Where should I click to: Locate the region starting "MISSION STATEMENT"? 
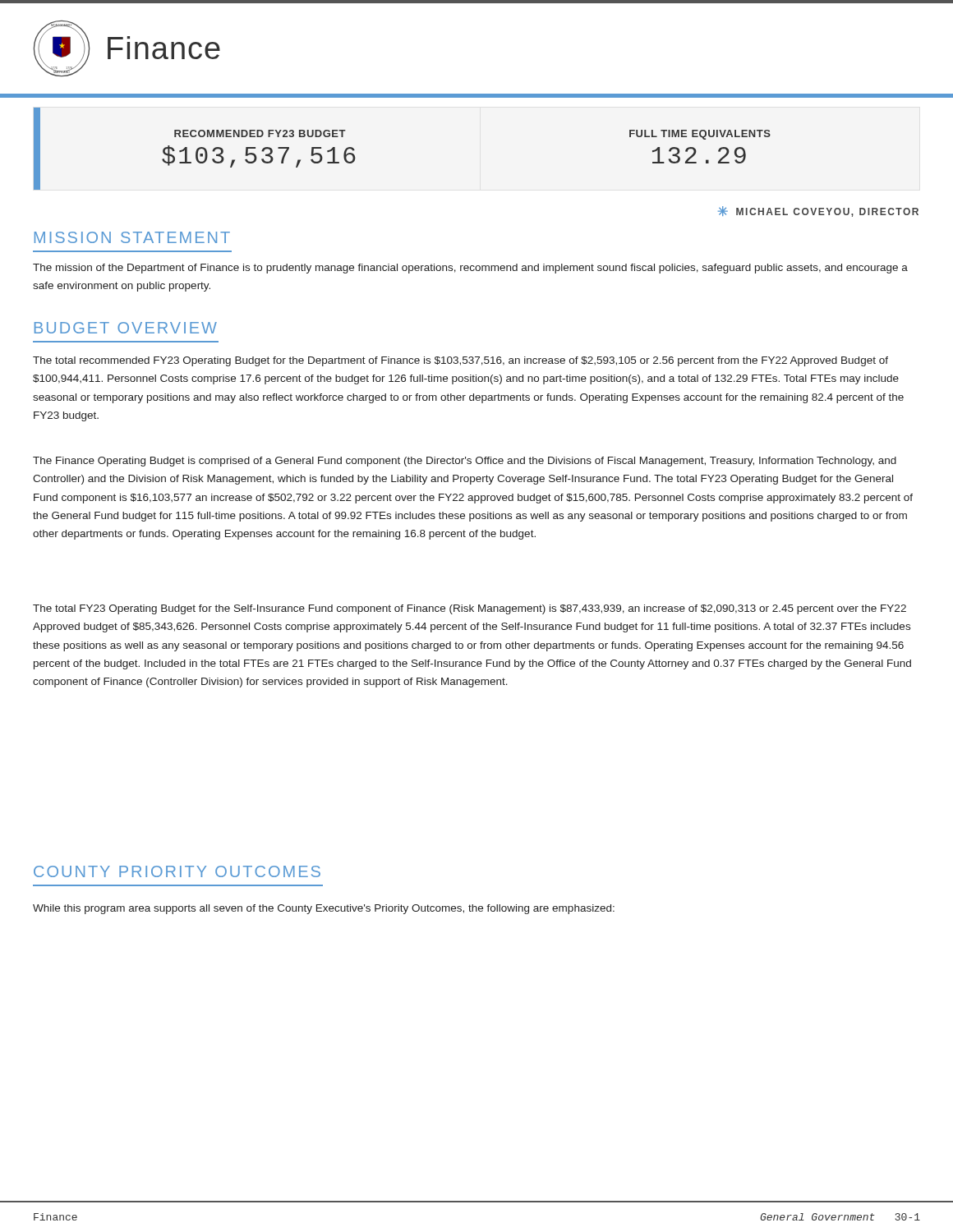[132, 240]
